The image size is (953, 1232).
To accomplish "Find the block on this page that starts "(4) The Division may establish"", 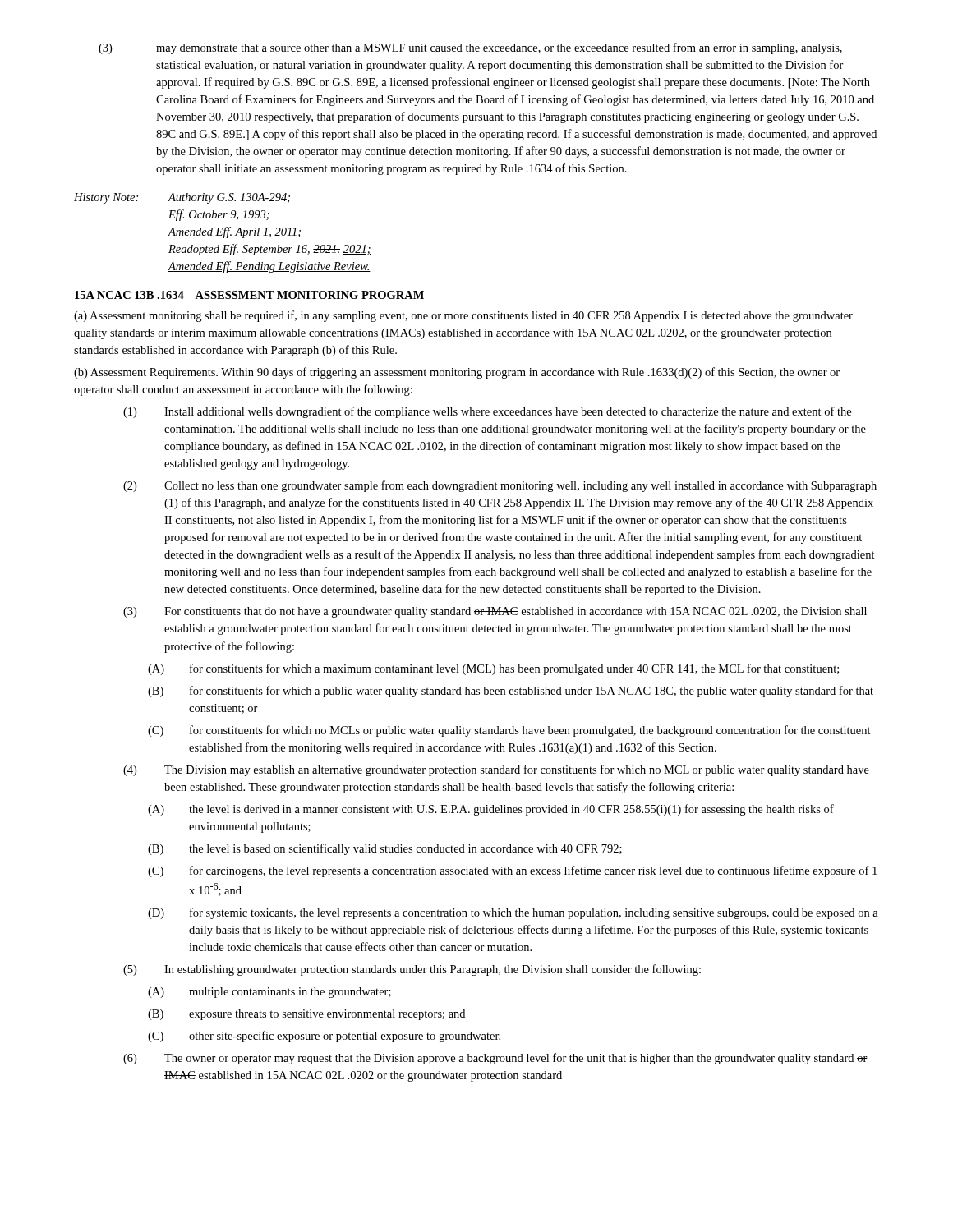I will [476, 778].
